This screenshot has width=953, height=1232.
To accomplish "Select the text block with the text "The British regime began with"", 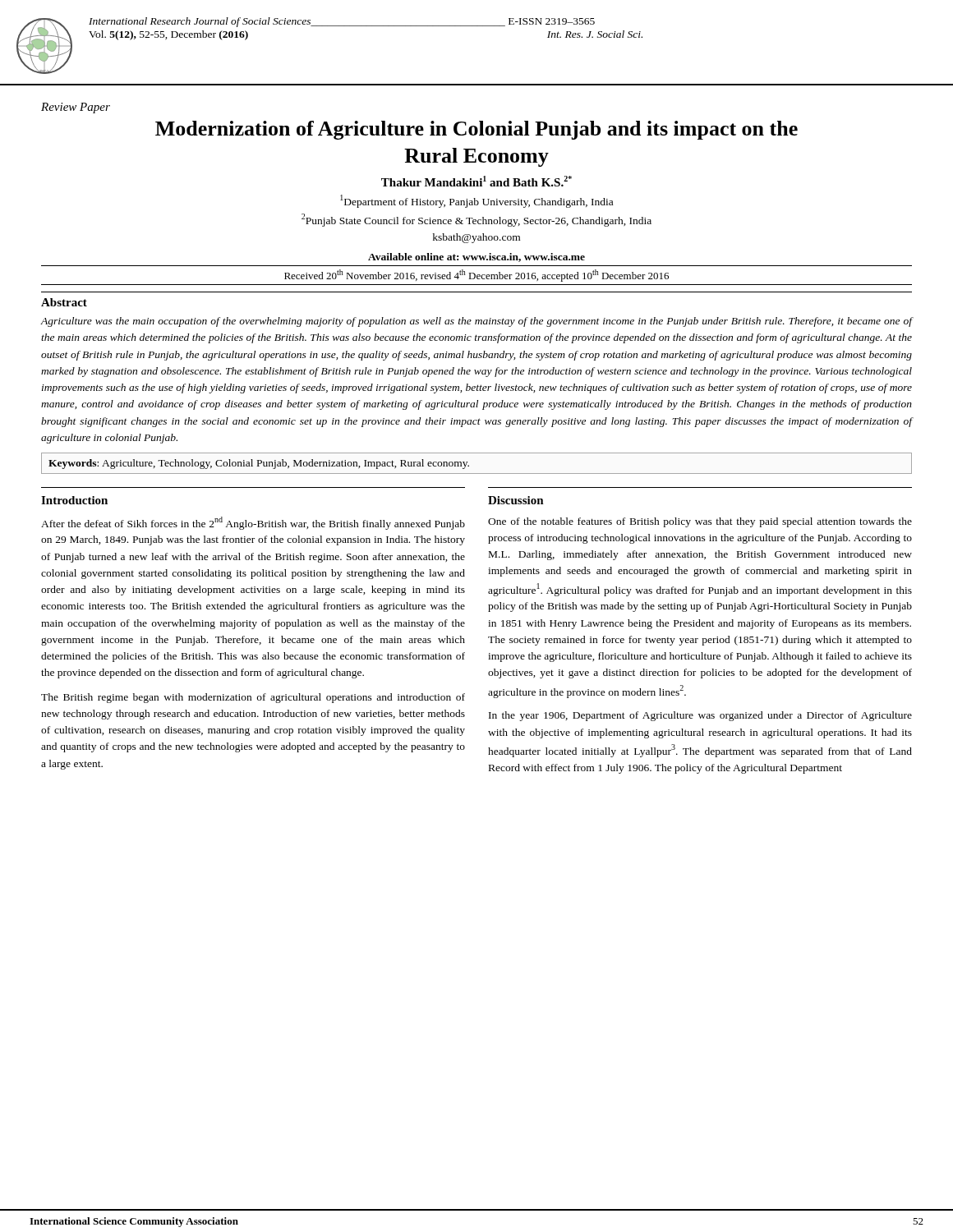I will 253,730.
